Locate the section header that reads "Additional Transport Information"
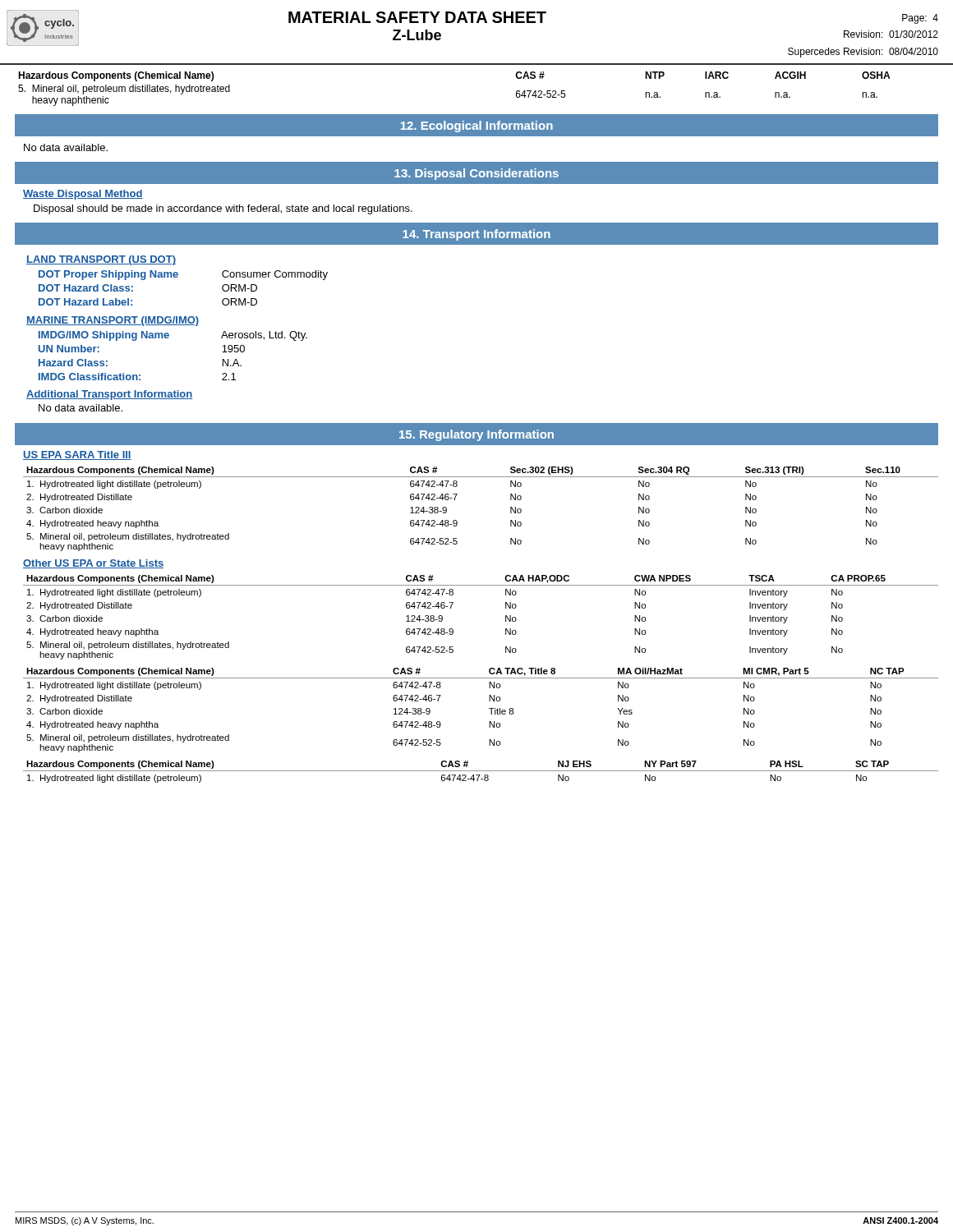The image size is (953, 1232). click(x=109, y=394)
